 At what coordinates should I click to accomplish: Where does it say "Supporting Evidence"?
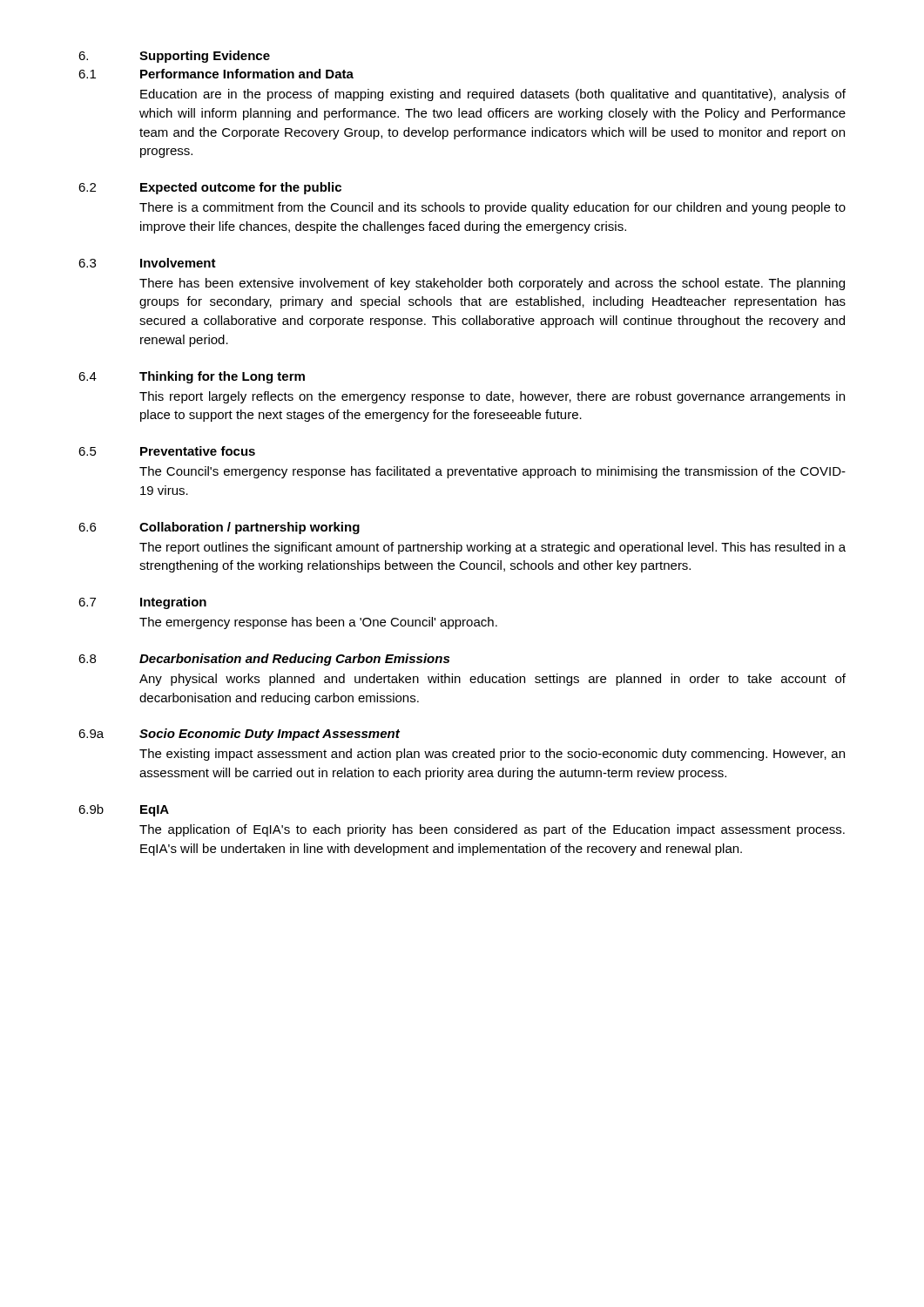pyautogui.click(x=205, y=55)
